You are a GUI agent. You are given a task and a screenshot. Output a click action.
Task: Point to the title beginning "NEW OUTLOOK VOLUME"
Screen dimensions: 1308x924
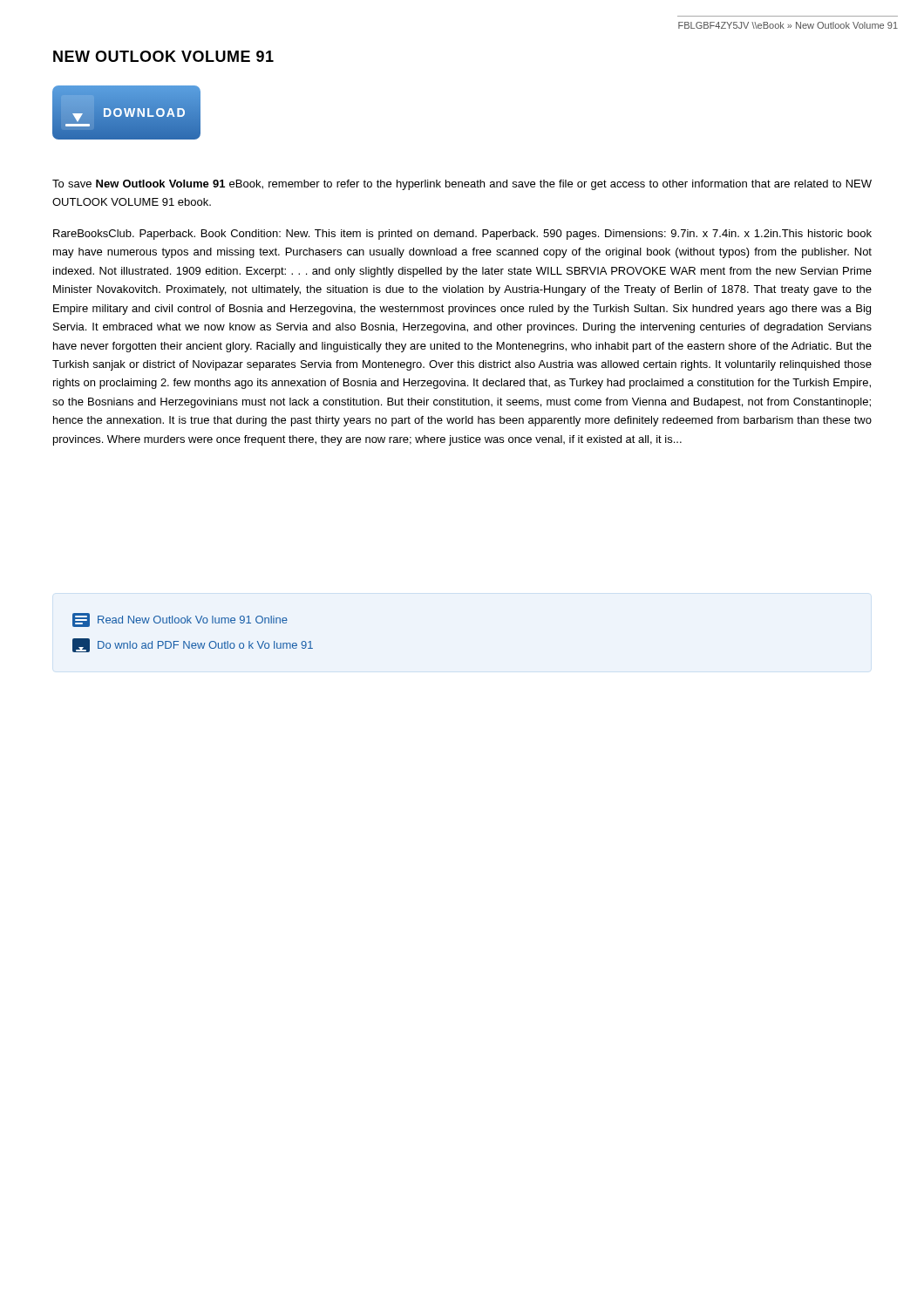pos(163,57)
